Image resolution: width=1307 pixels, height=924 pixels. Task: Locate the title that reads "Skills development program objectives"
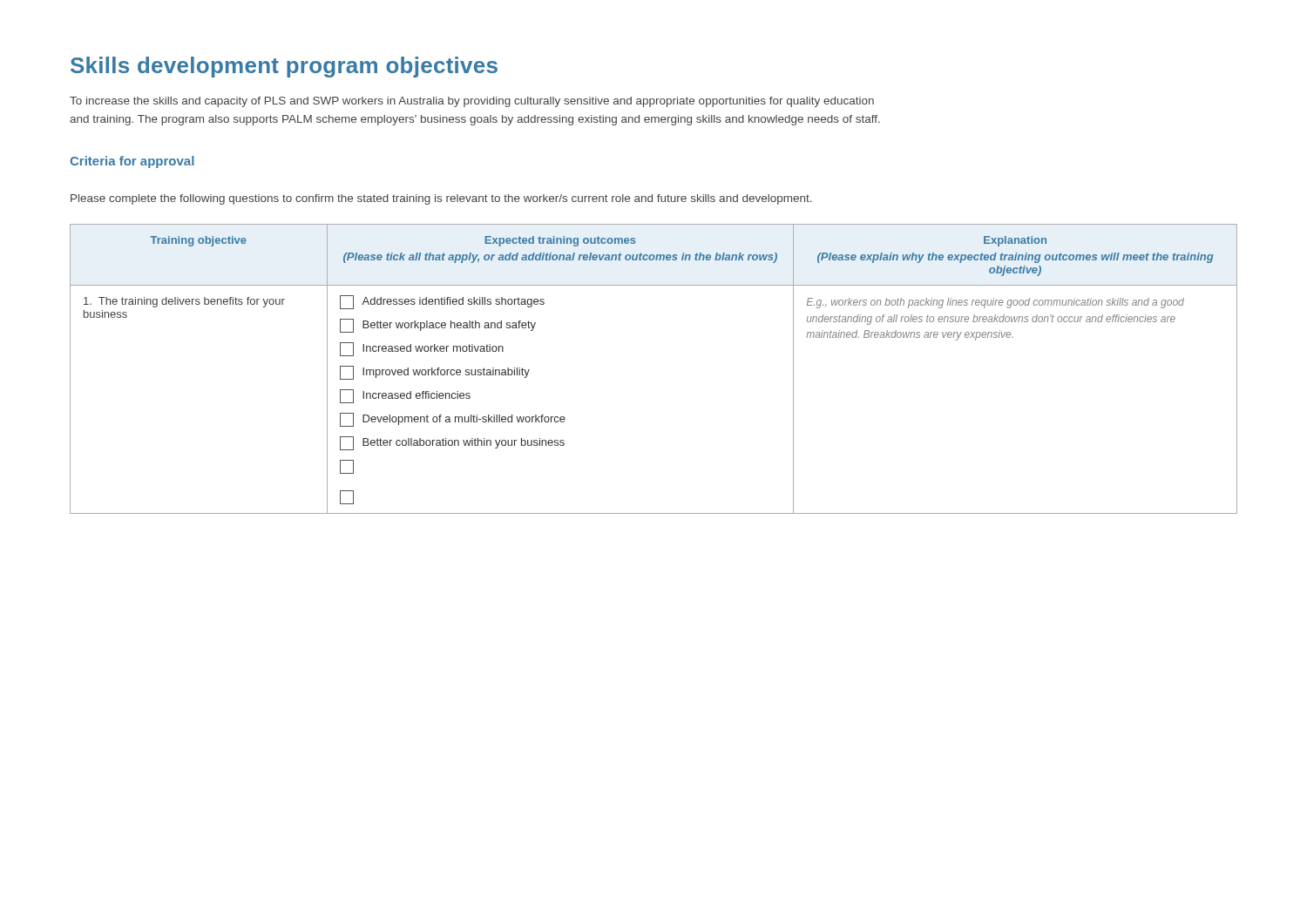pyautogui.click(x=284, y=65)
